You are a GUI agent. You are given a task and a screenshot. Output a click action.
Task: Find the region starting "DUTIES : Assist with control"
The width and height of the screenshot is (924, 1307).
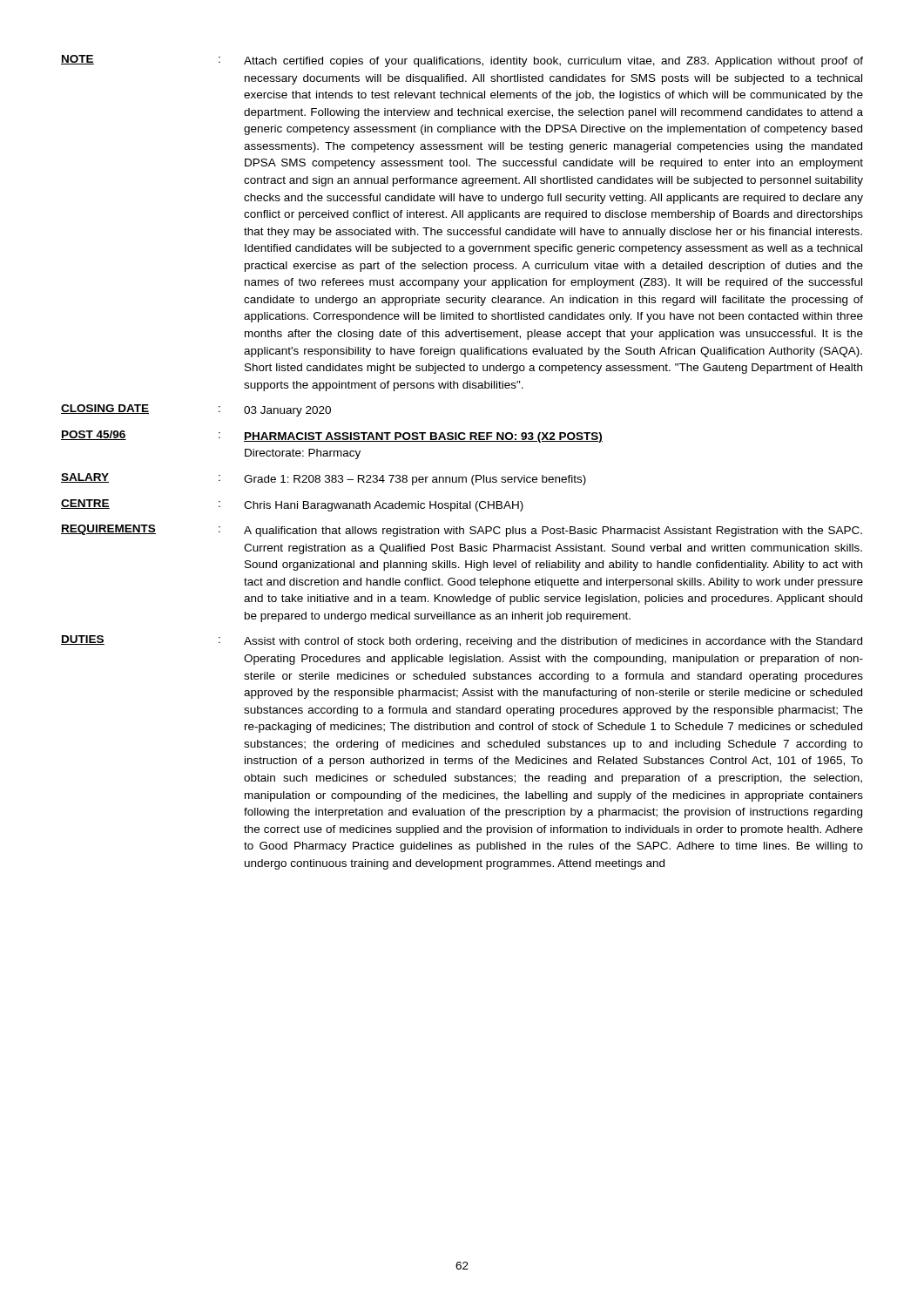pyautogui.click(x=462, y=752)
